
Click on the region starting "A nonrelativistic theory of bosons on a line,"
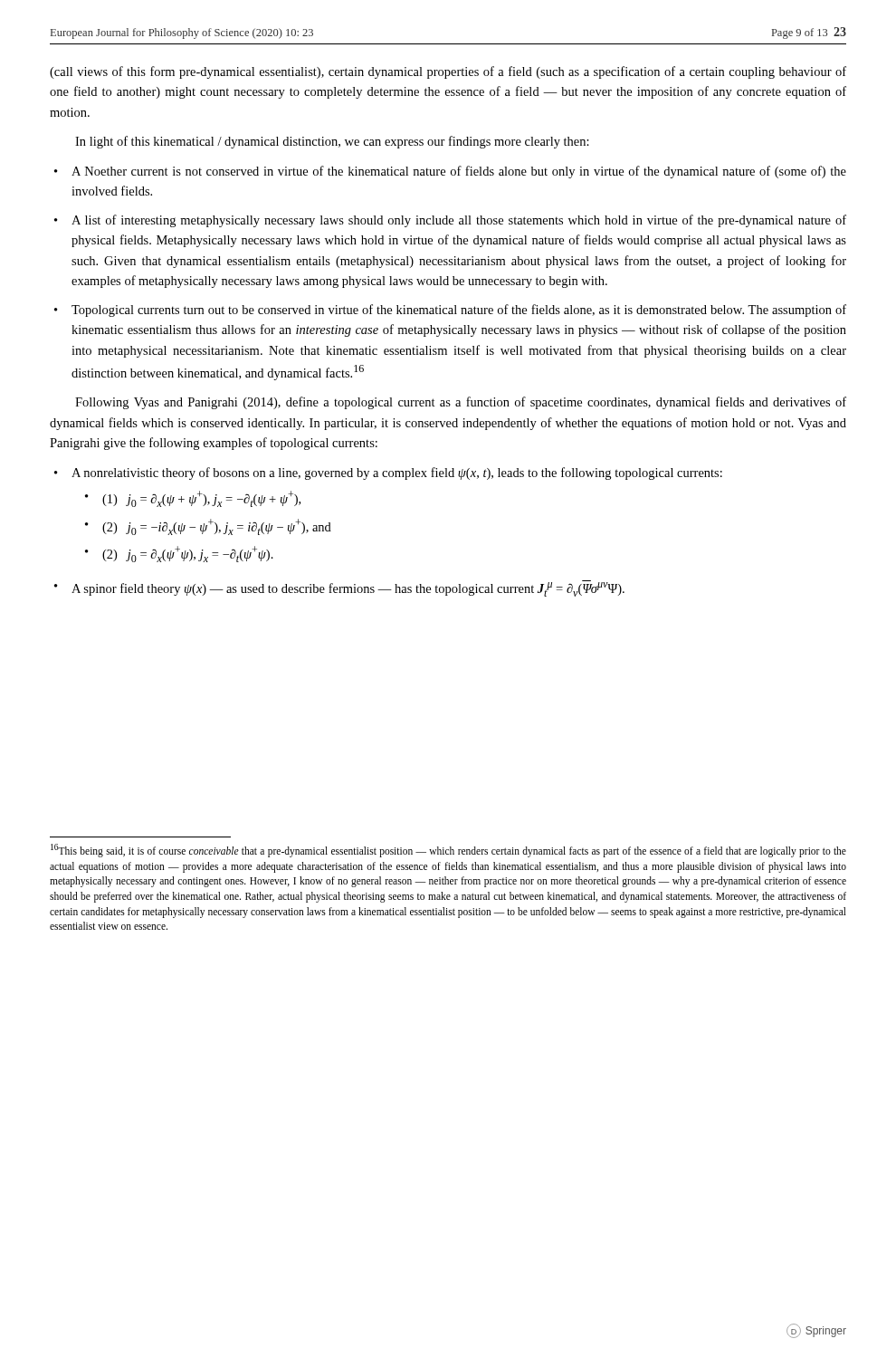point(397,473)
